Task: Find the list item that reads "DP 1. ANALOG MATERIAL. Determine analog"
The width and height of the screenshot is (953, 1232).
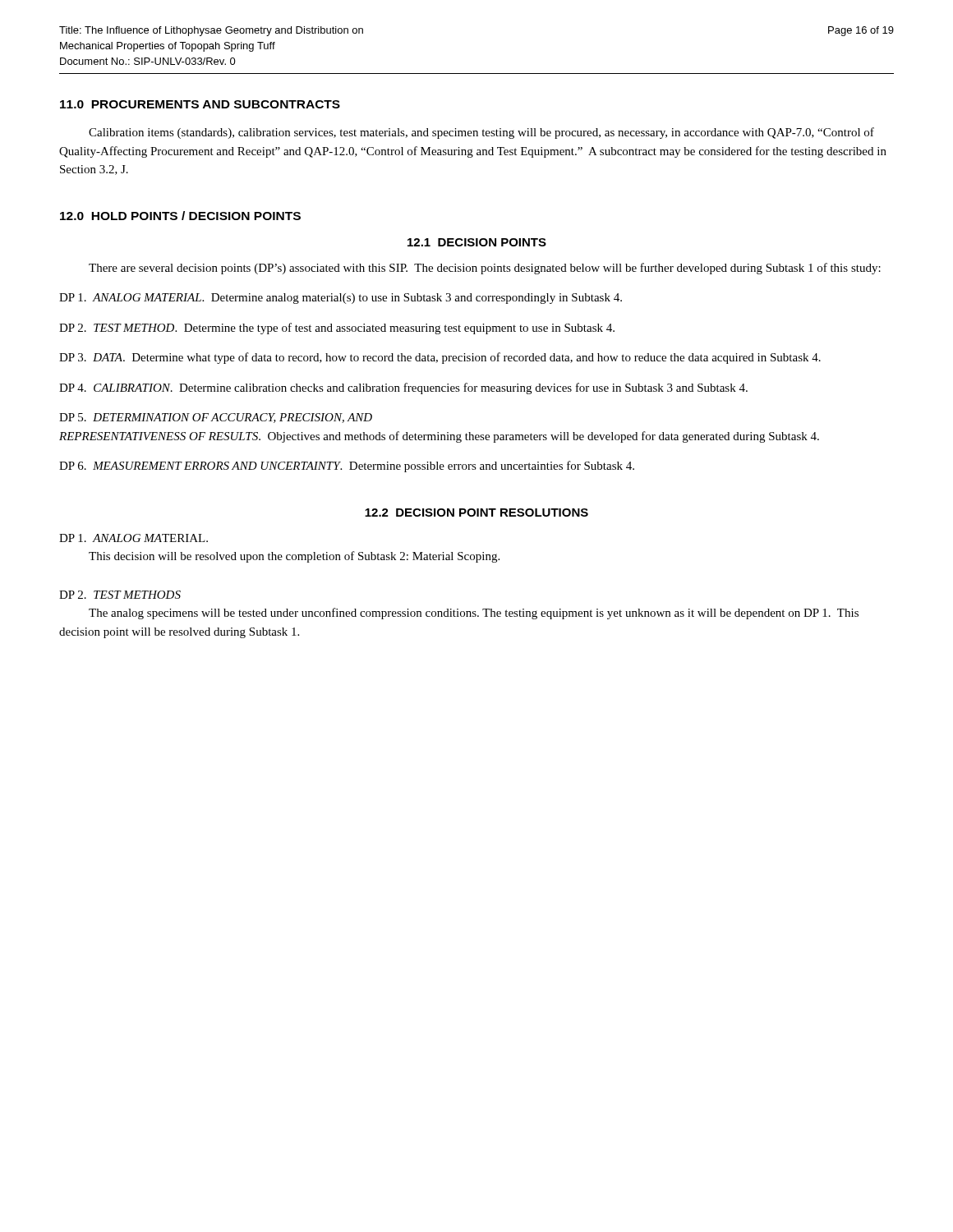Action: coord(341,297)
